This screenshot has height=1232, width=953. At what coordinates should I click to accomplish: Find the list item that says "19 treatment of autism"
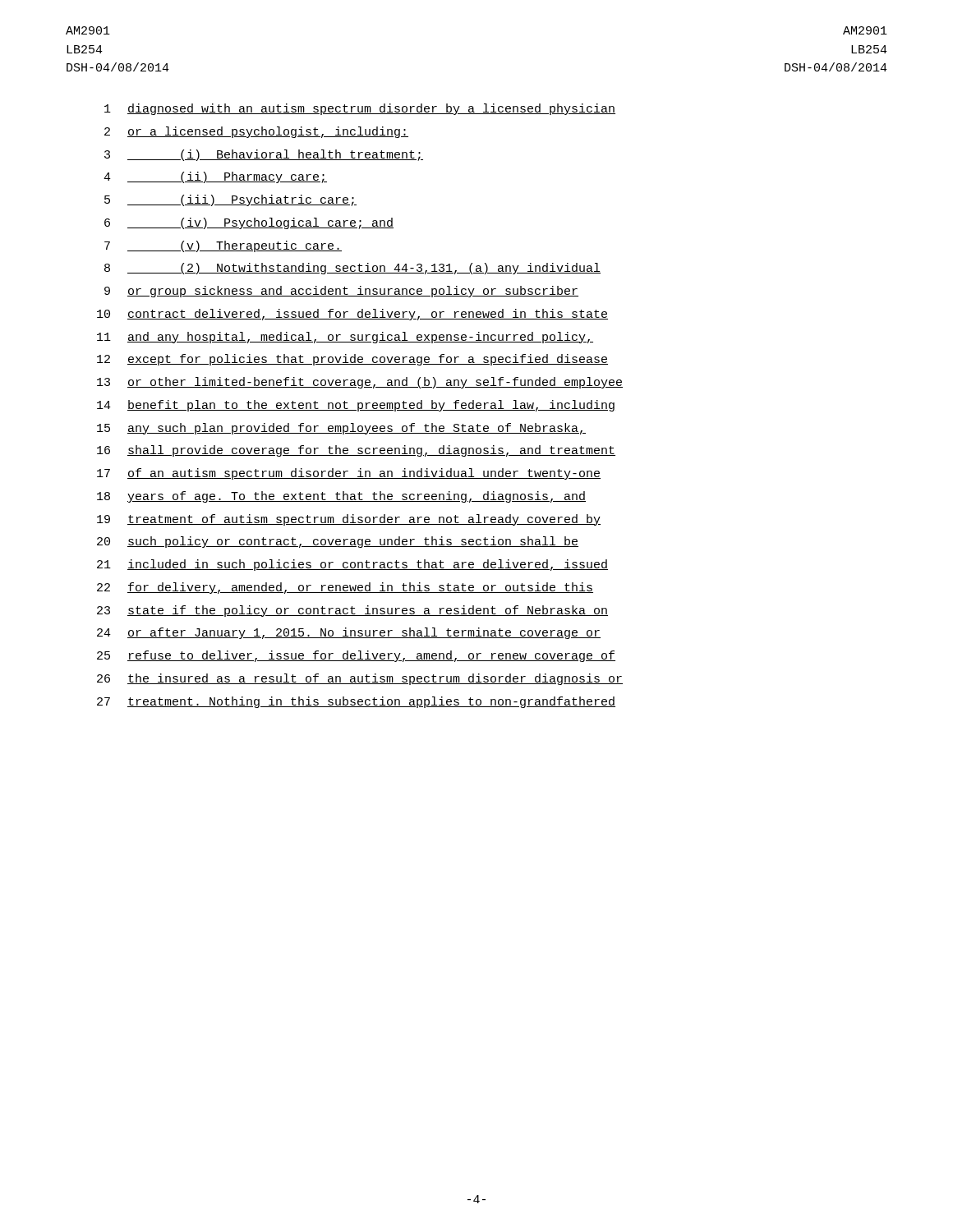tap(476, 520)
